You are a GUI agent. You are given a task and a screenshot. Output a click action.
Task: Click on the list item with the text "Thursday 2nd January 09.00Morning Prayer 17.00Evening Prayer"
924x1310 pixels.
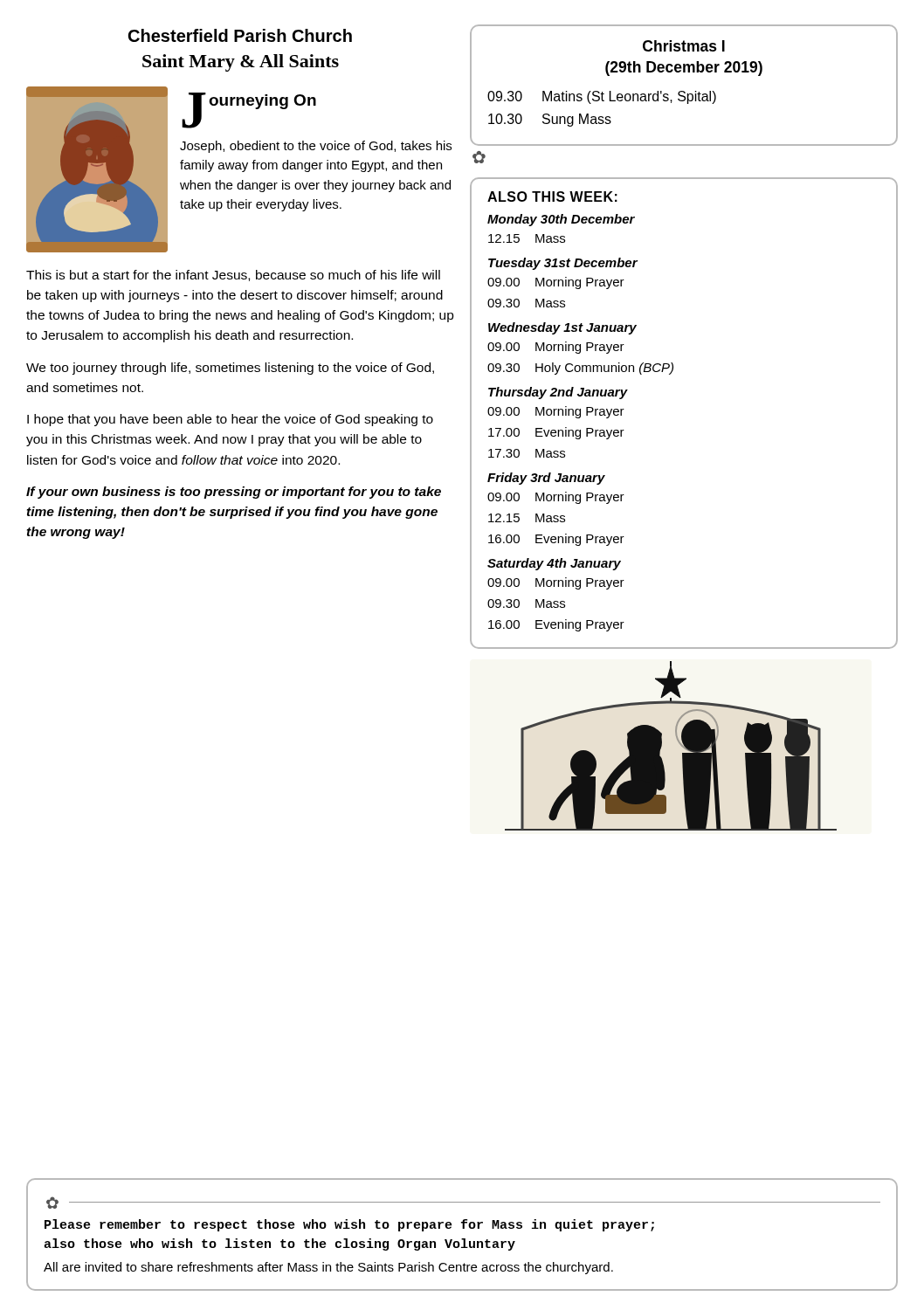[558, 393]
